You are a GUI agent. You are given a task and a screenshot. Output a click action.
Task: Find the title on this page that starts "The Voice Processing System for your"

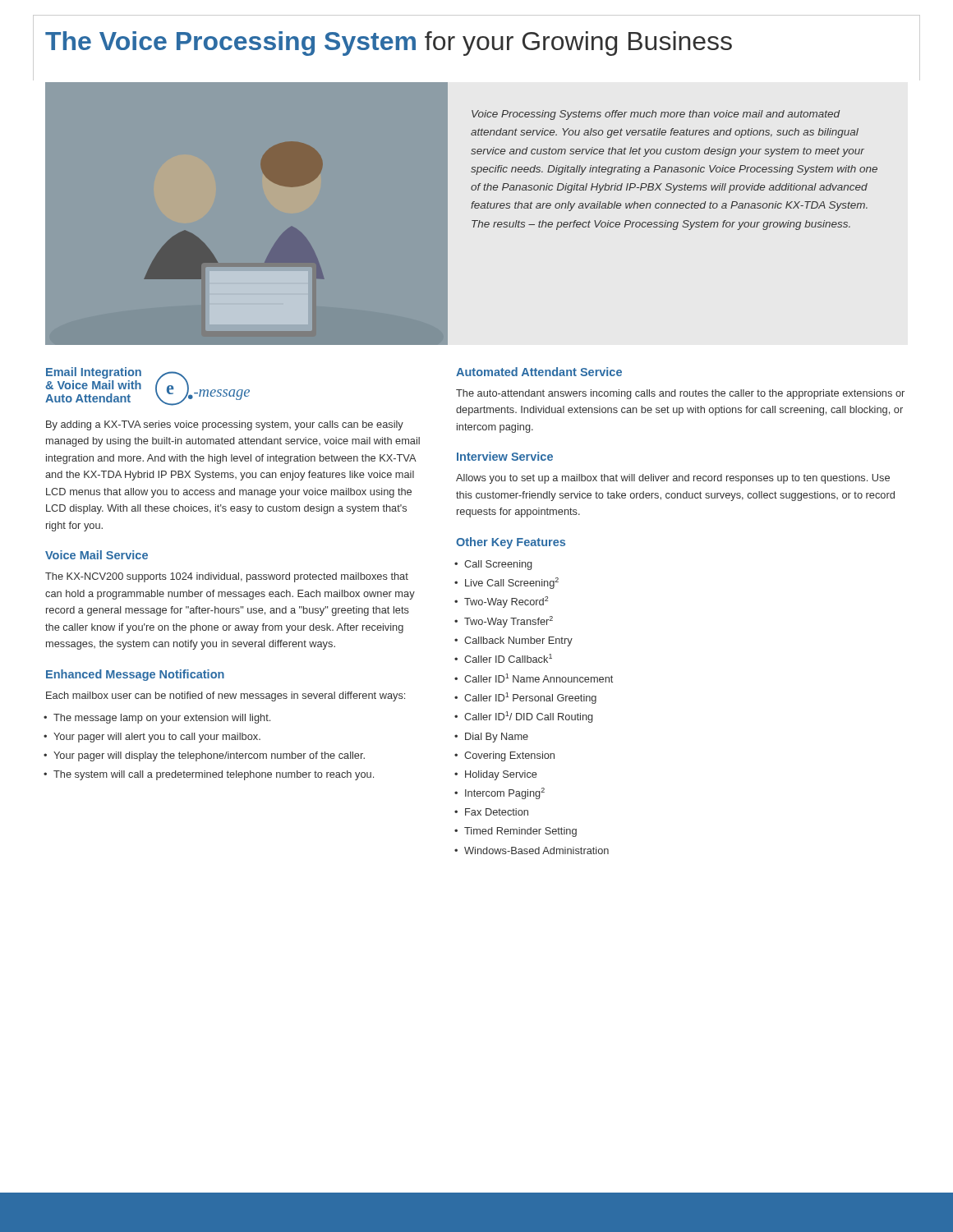[389, 41]
